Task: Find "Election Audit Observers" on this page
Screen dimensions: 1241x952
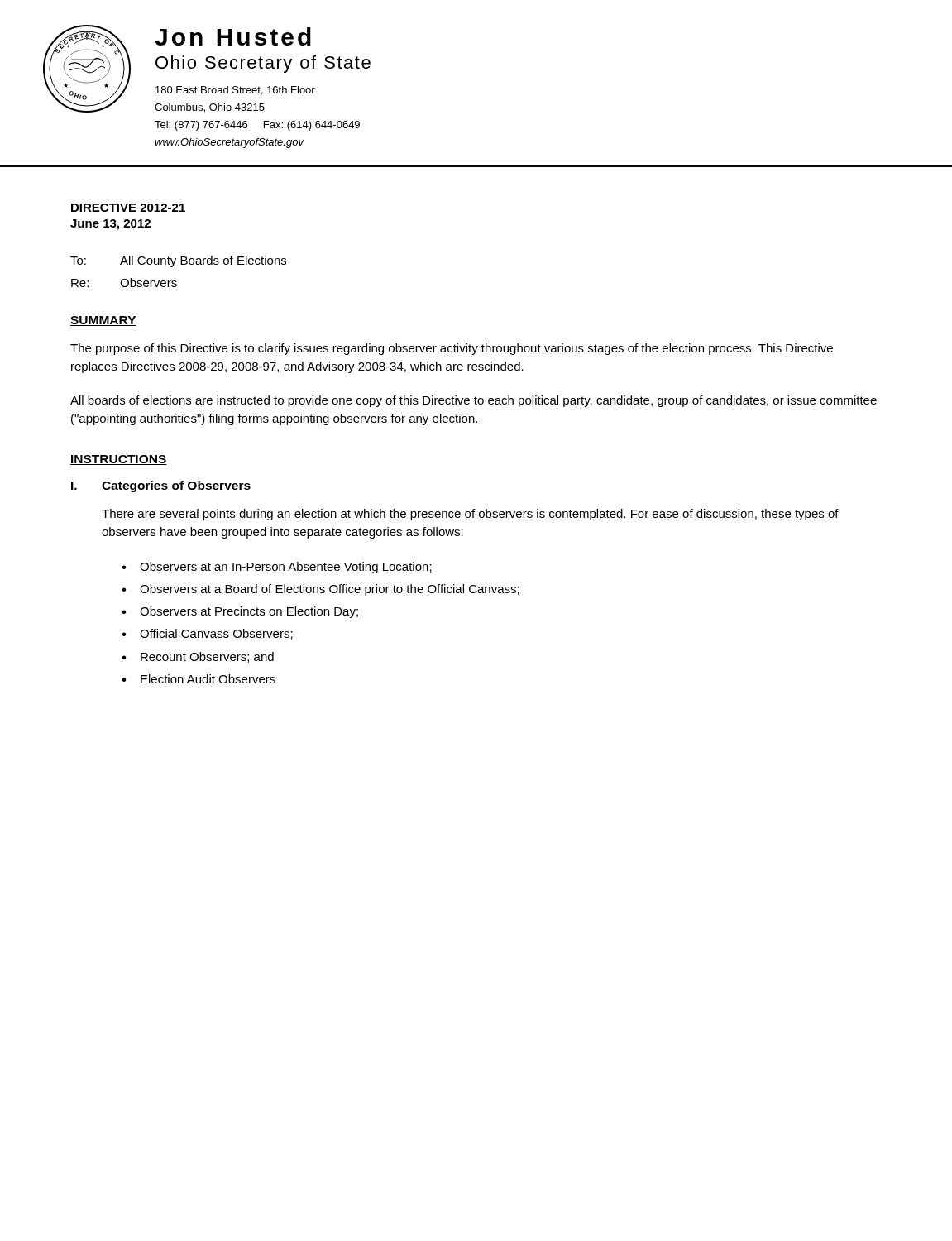Action: (x=208, y=679)
